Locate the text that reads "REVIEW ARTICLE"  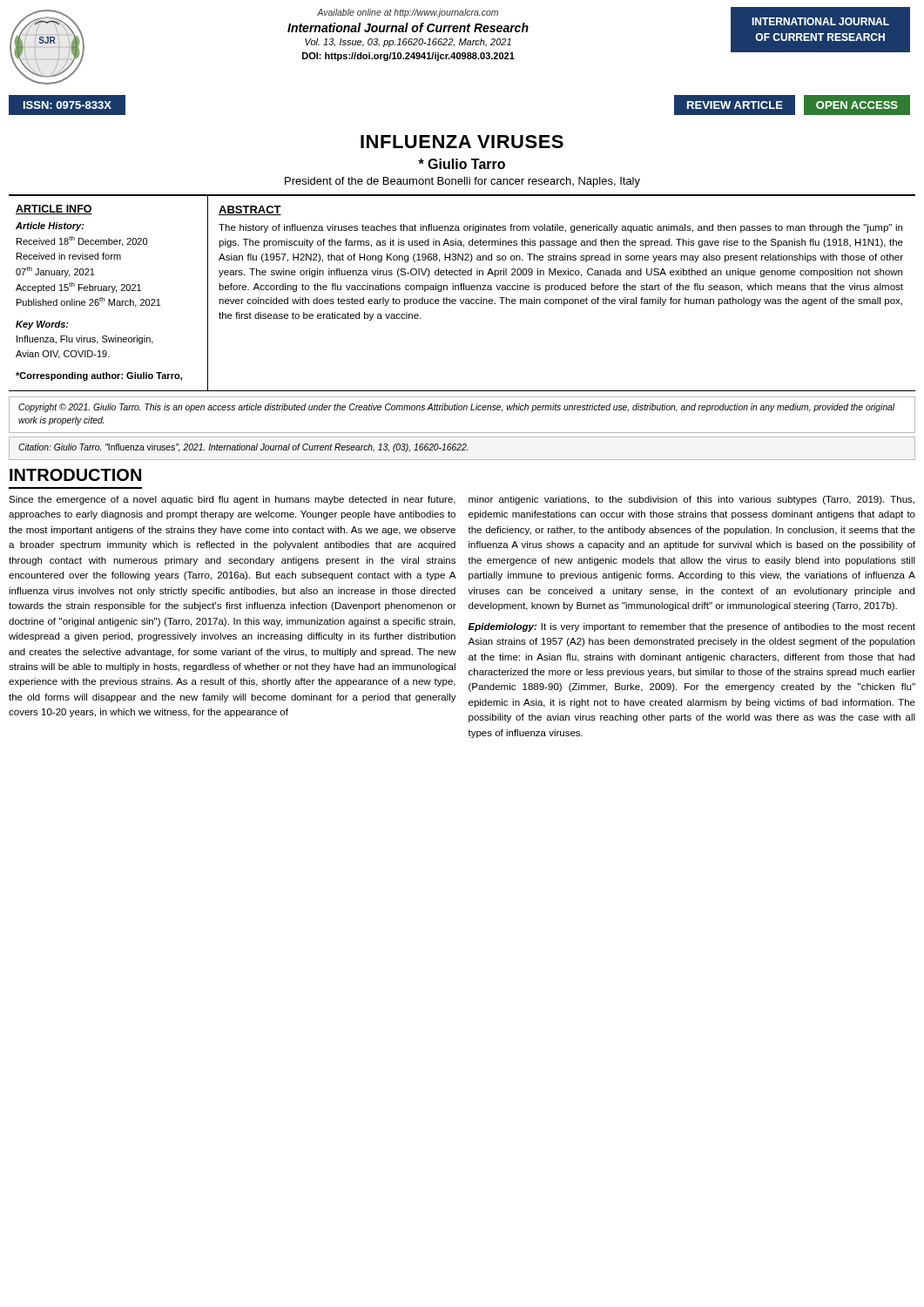735,105
